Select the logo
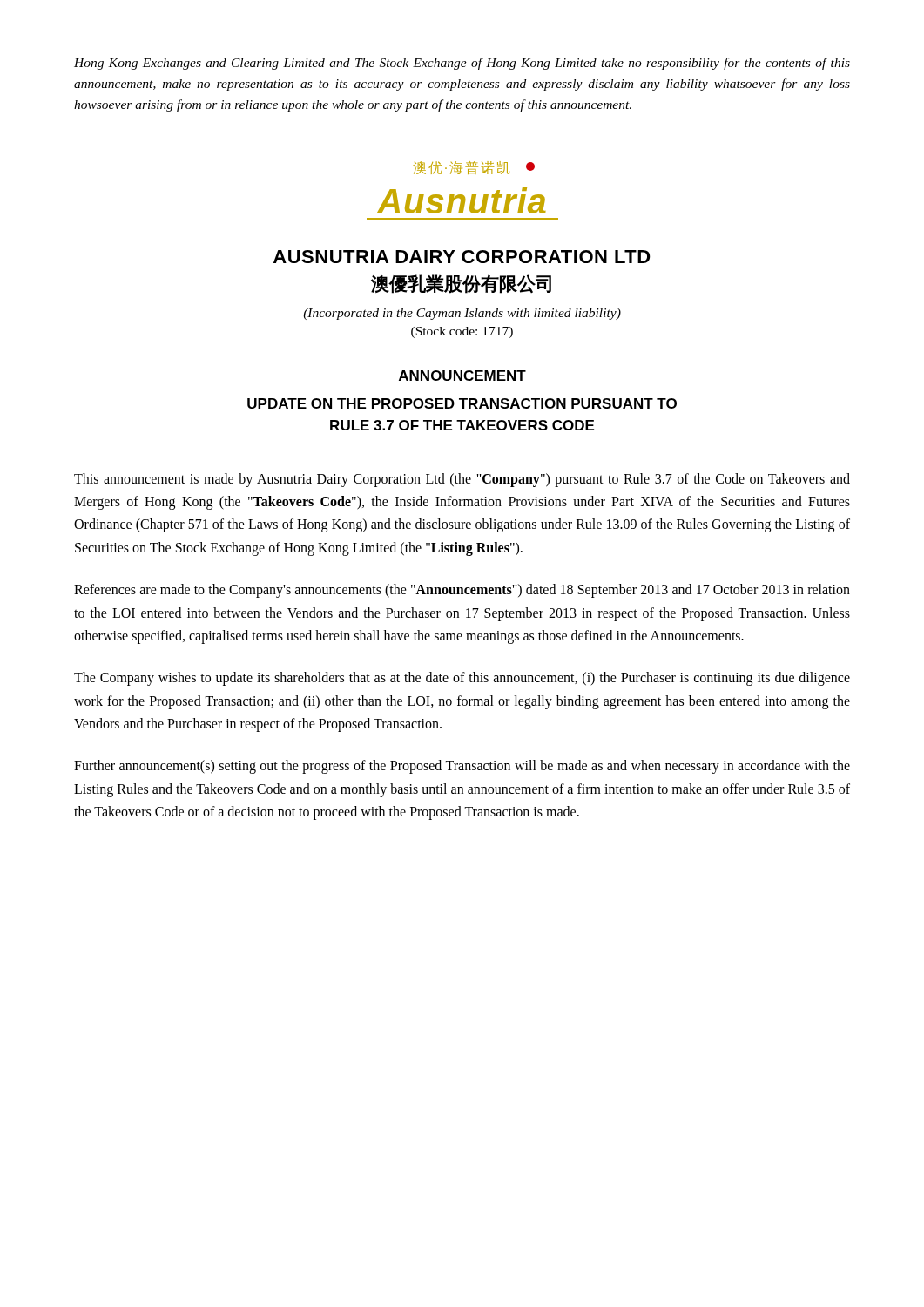Viewport: 924px width, 1307px height. point(462,189)
